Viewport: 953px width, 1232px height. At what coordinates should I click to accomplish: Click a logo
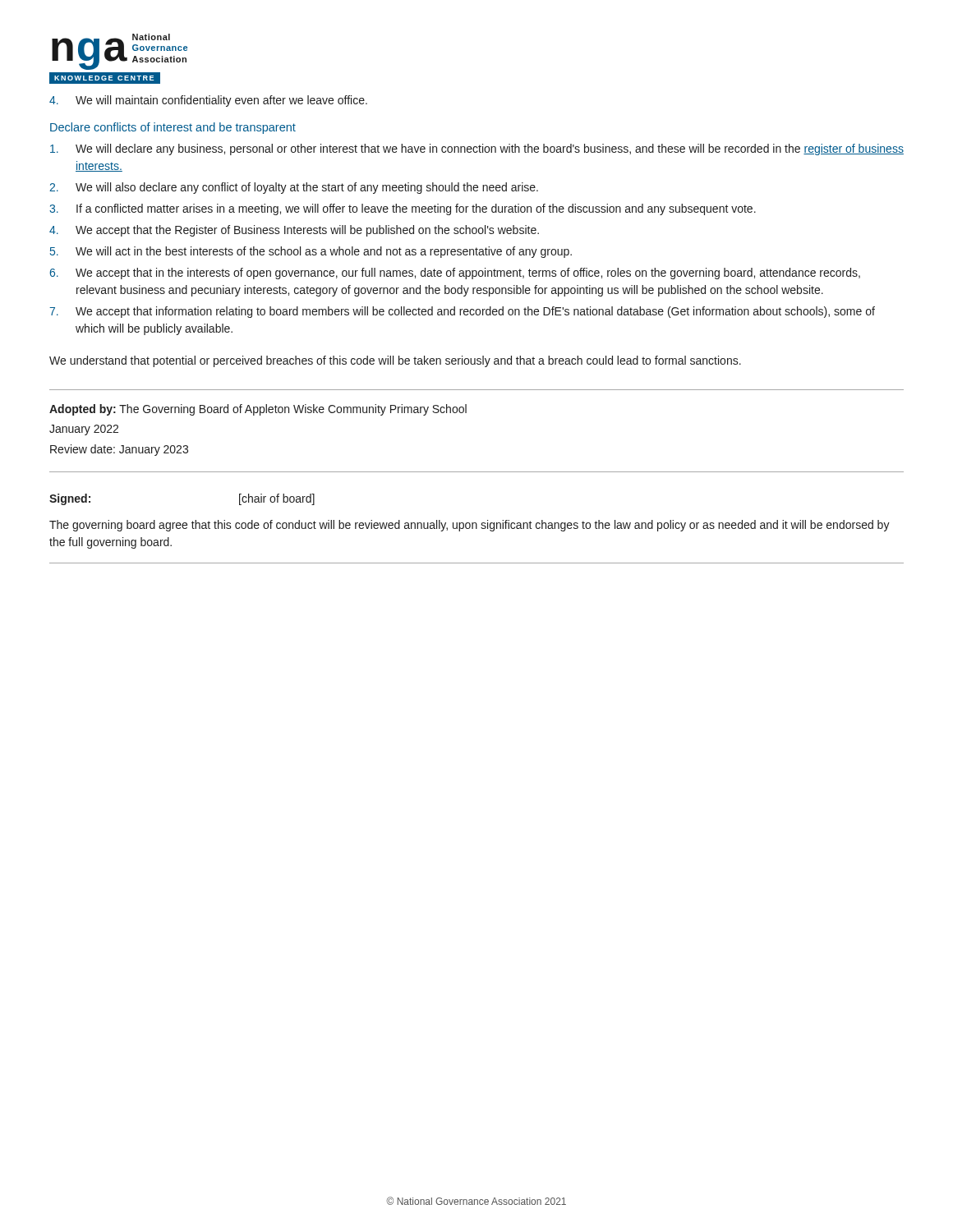(476, 58)
